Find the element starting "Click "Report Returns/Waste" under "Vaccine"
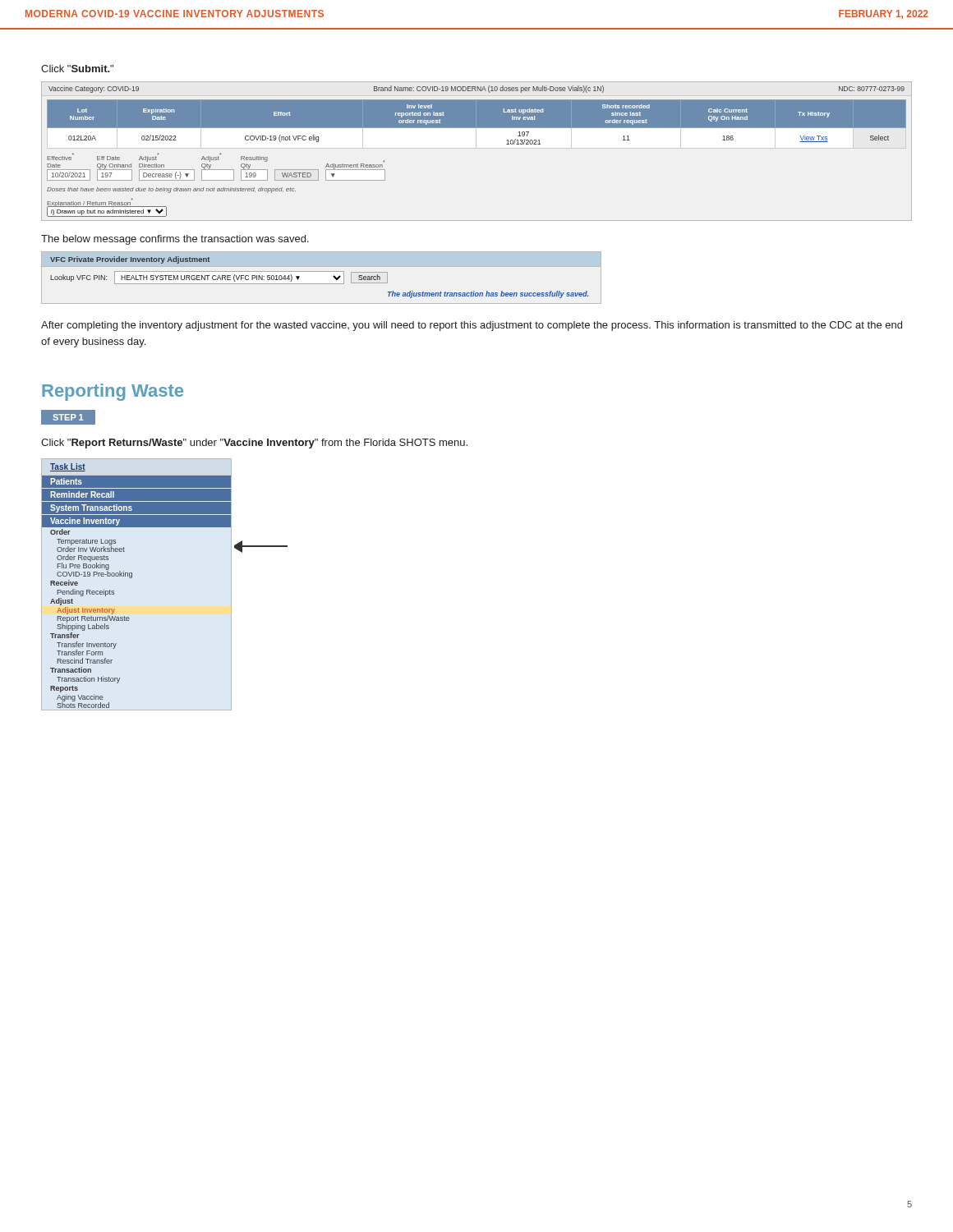The width and height of the screenshot is (953, 1232). coord(255,442)
